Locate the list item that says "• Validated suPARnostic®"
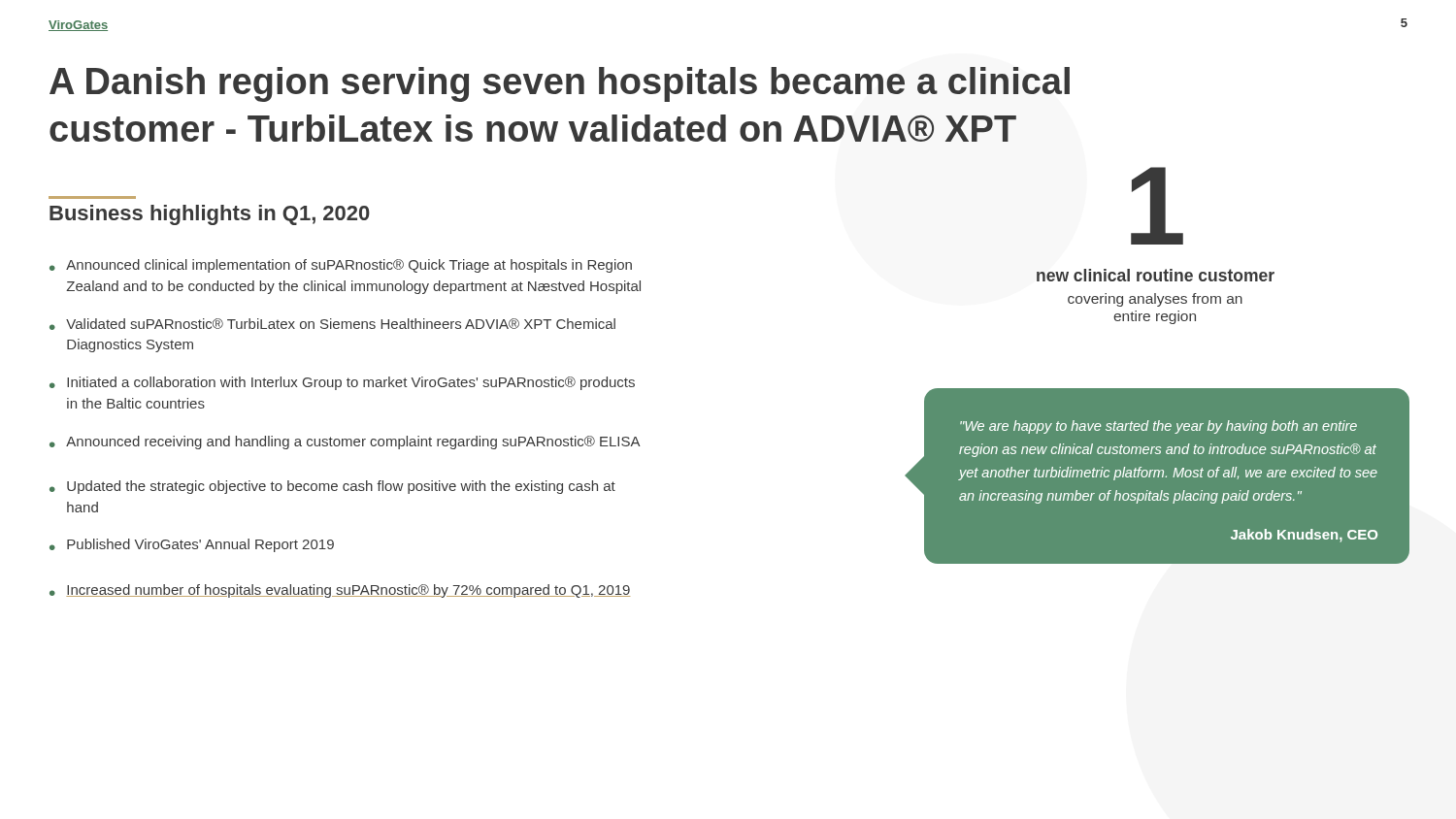Screen dimensions: 819x1456 [x=349, y=334]
